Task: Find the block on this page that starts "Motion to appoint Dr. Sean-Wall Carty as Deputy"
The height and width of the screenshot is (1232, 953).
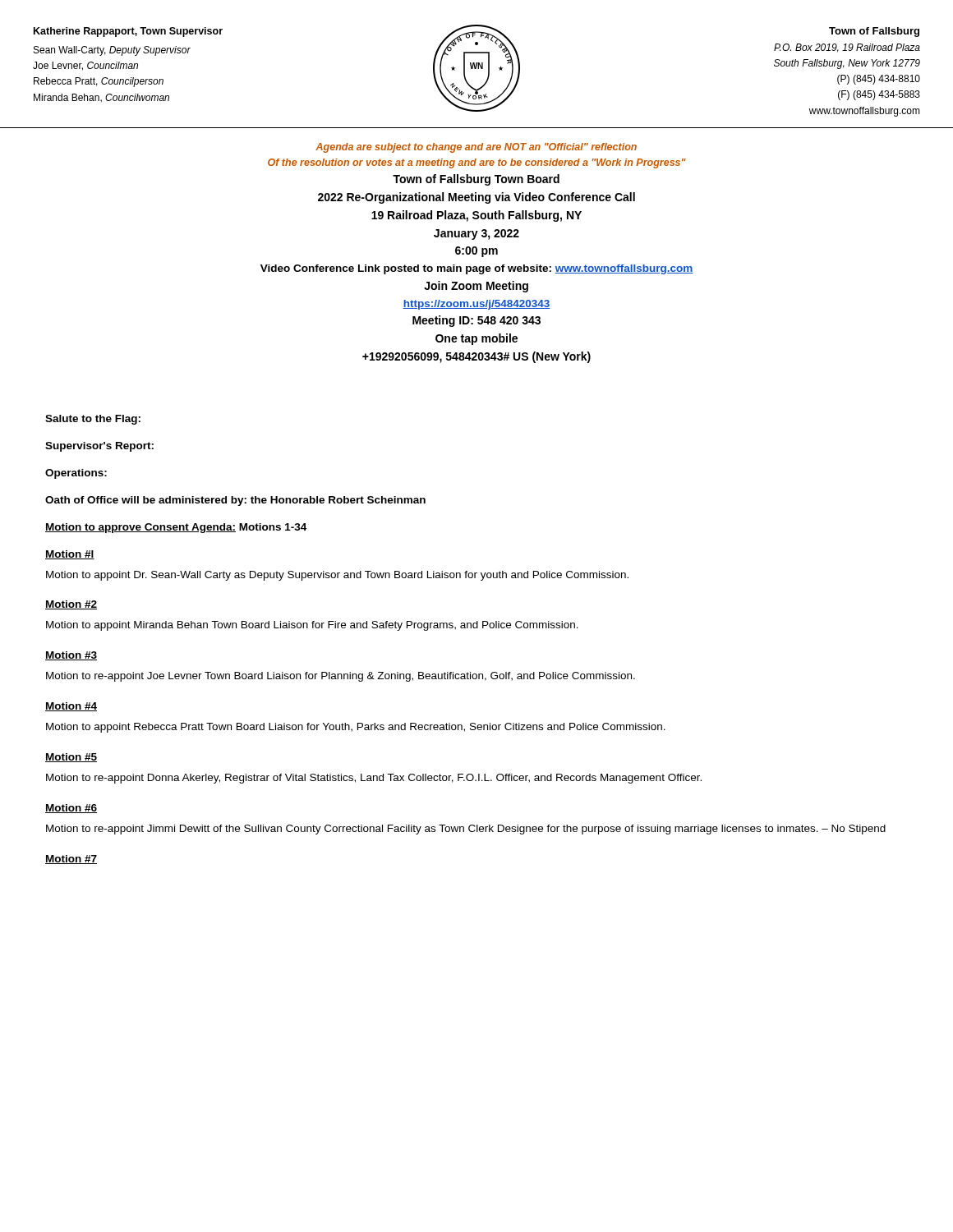Action: click(476, 575)
